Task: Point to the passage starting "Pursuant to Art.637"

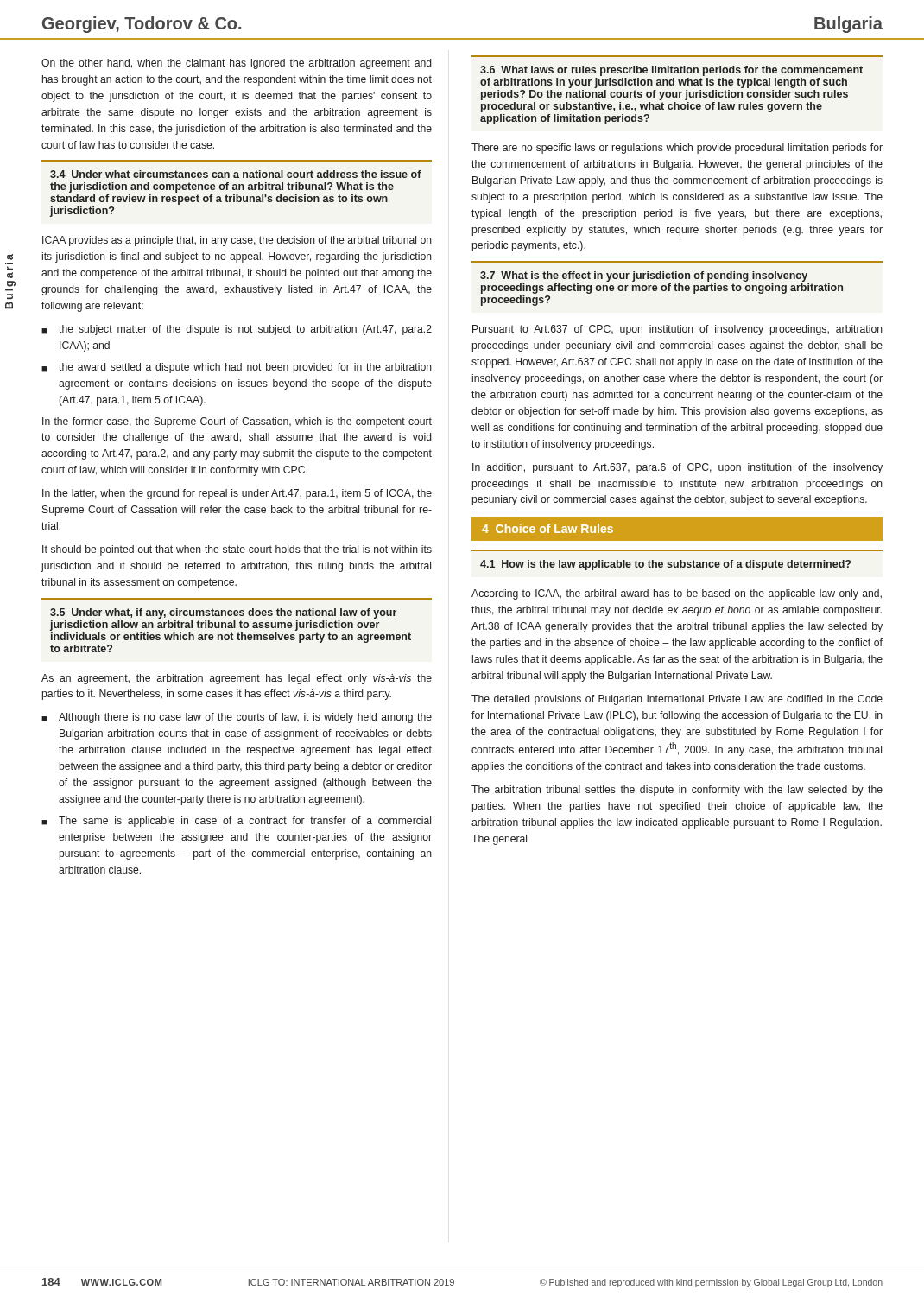Action: pos(677,387)
